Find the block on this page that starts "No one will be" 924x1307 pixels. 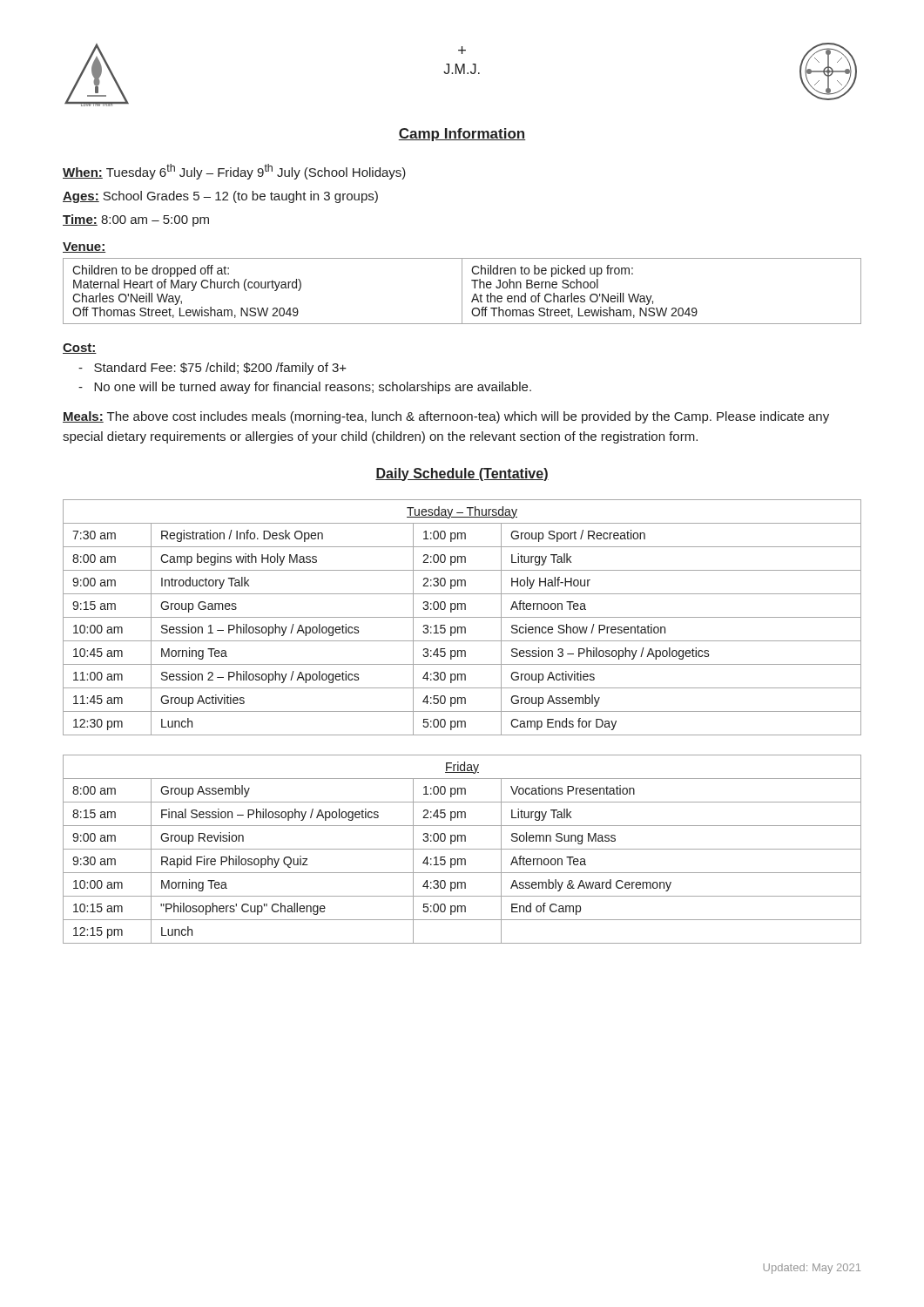305,386
